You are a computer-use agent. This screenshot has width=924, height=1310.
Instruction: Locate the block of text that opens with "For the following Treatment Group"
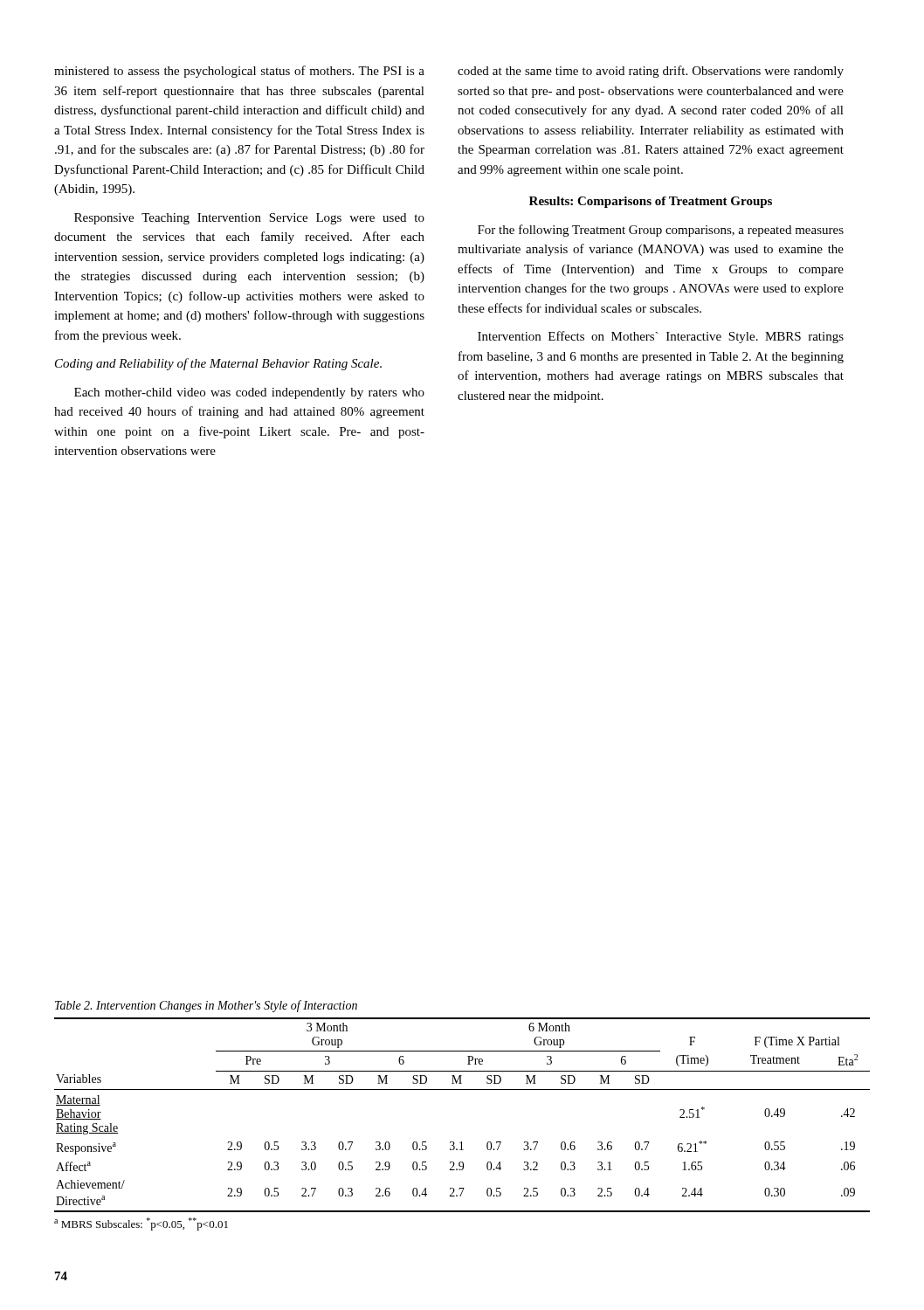[651, 269]
